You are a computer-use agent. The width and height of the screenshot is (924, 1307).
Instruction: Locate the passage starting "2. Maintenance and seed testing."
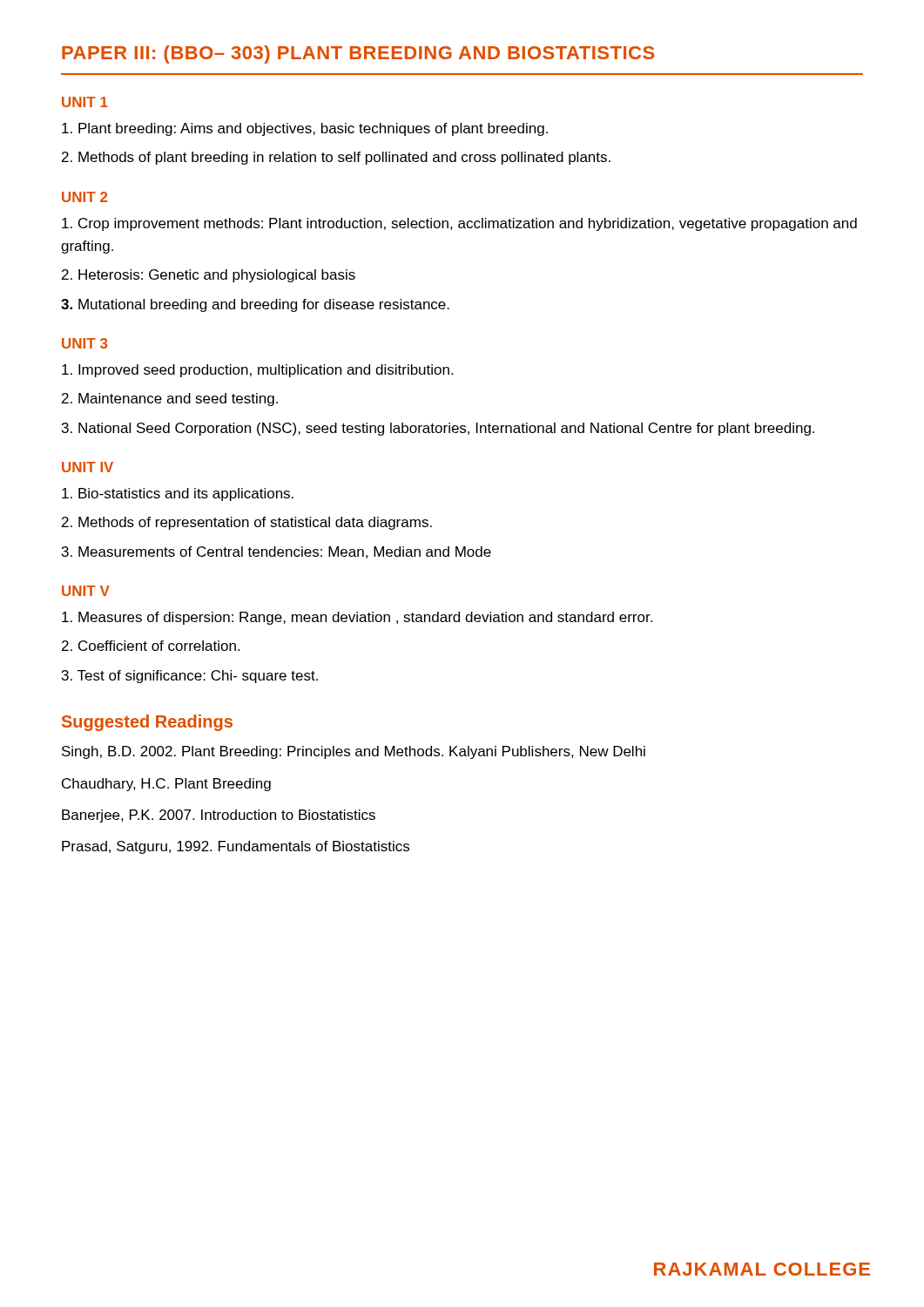click(x=170, y=399)
